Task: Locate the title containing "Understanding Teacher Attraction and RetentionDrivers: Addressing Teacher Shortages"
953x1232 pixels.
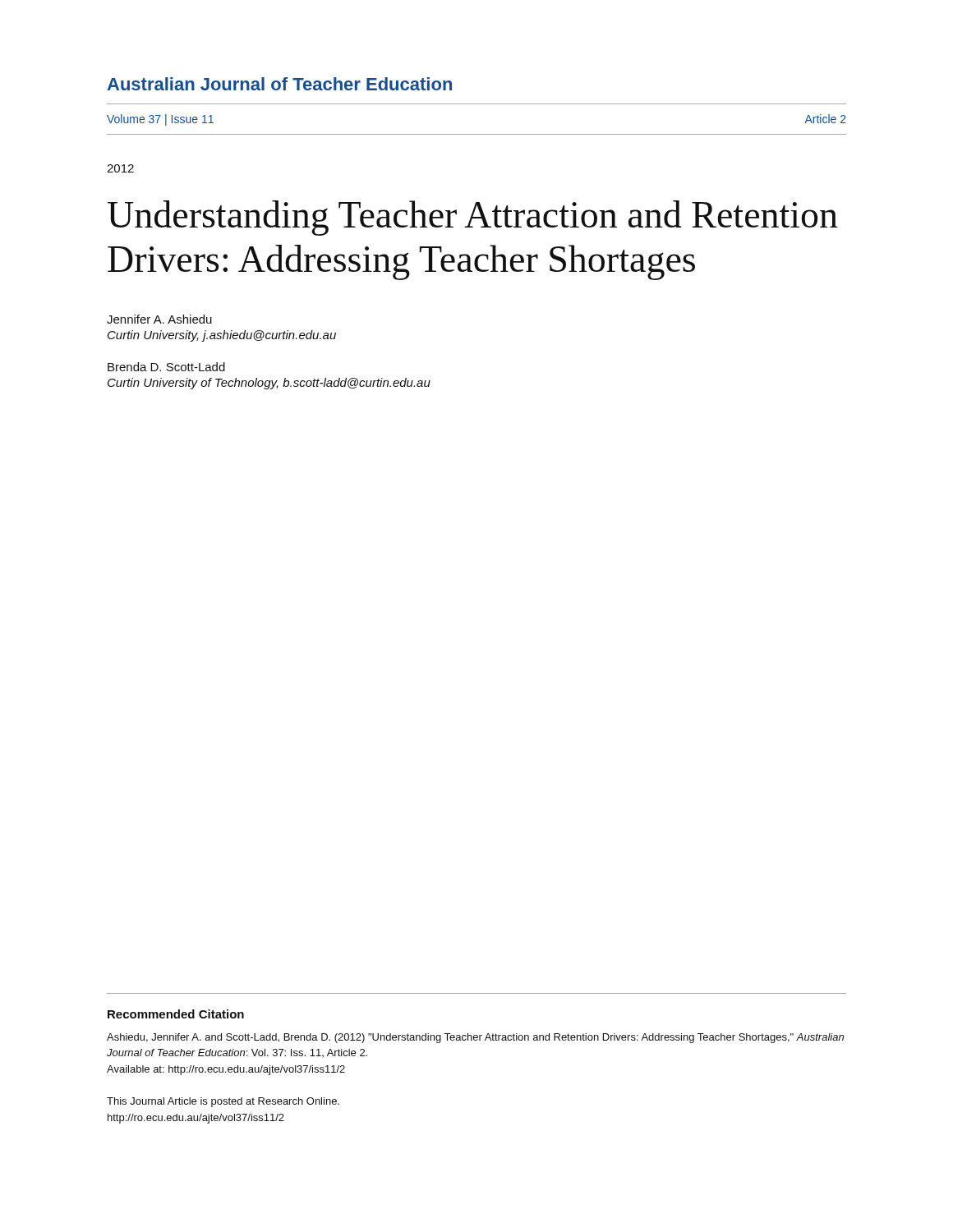Action: [472, 237]
